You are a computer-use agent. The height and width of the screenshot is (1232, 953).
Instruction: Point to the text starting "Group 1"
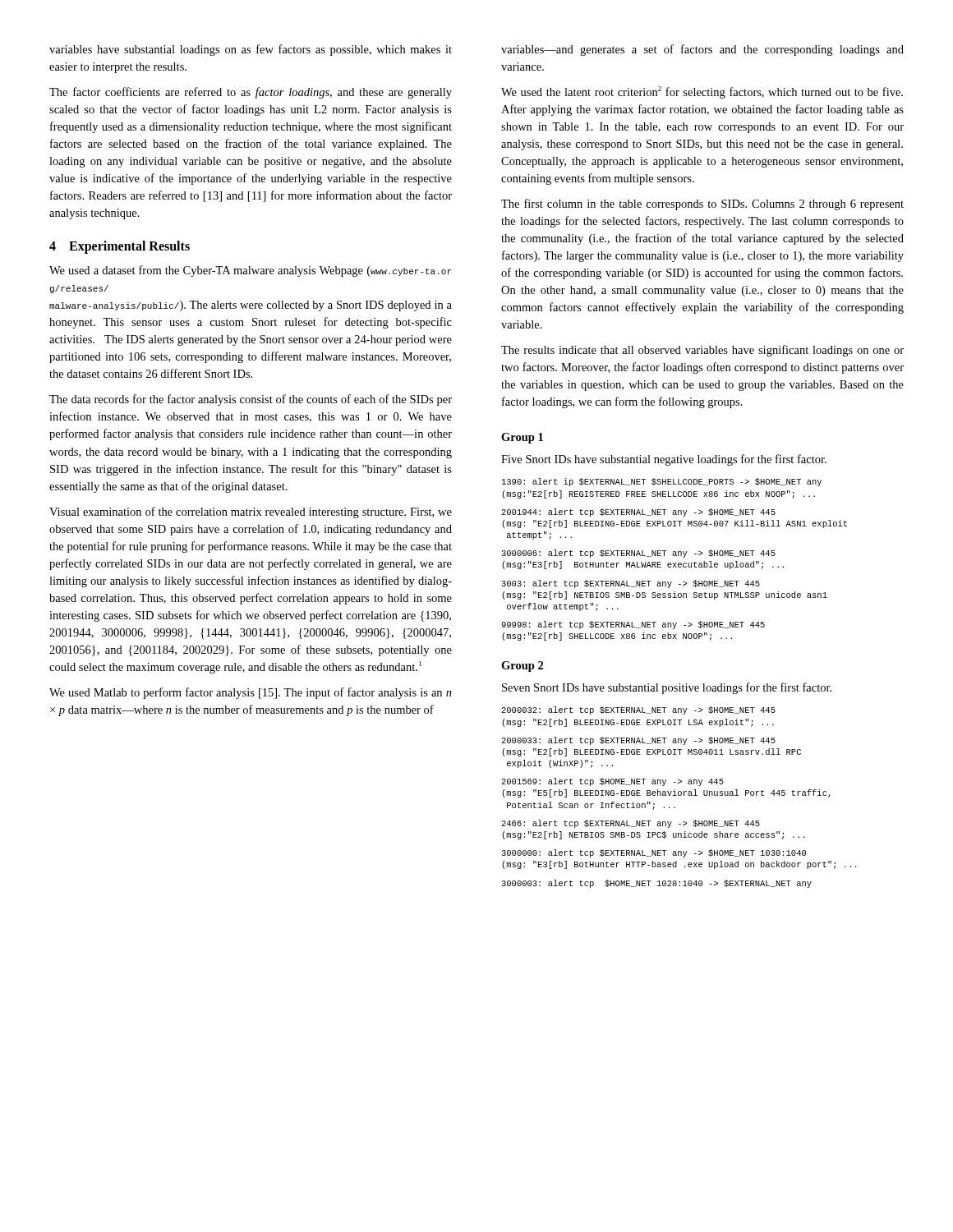[522, 437]
